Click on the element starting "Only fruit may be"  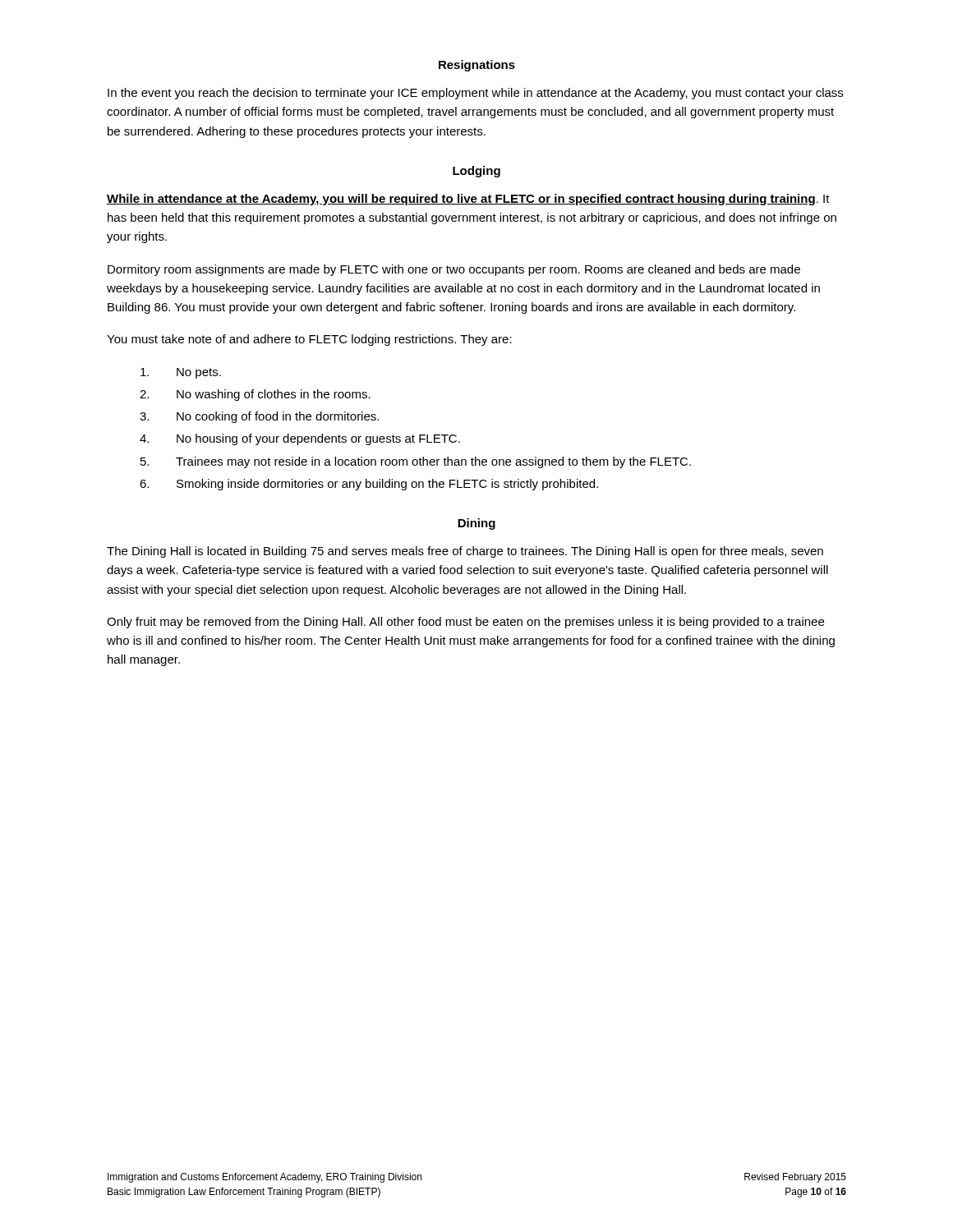(471, 640)
